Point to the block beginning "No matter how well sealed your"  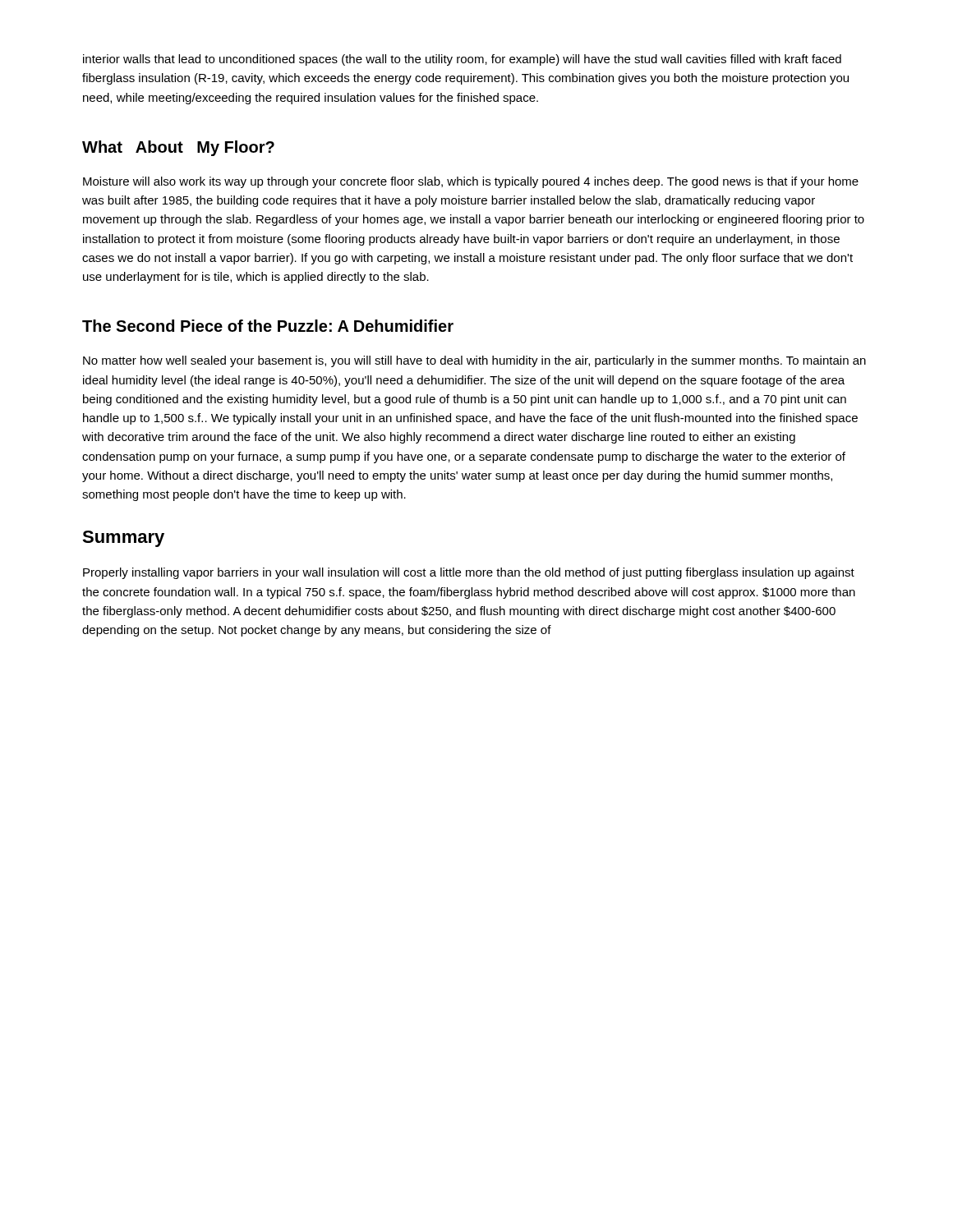tap(474, 427)
